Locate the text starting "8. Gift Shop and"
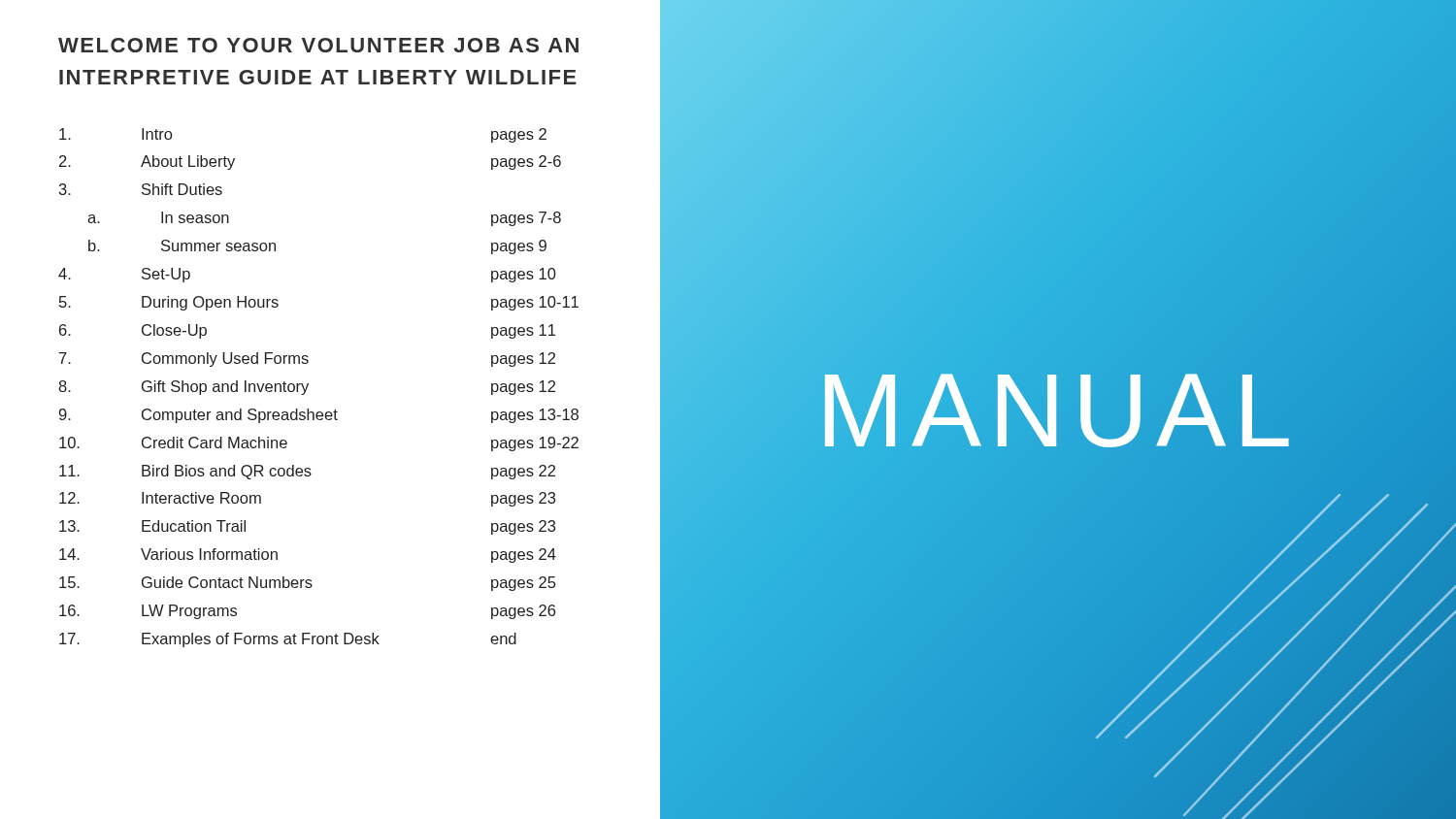The width and height of the screenshot is (1456, 819). coord(307,388)
